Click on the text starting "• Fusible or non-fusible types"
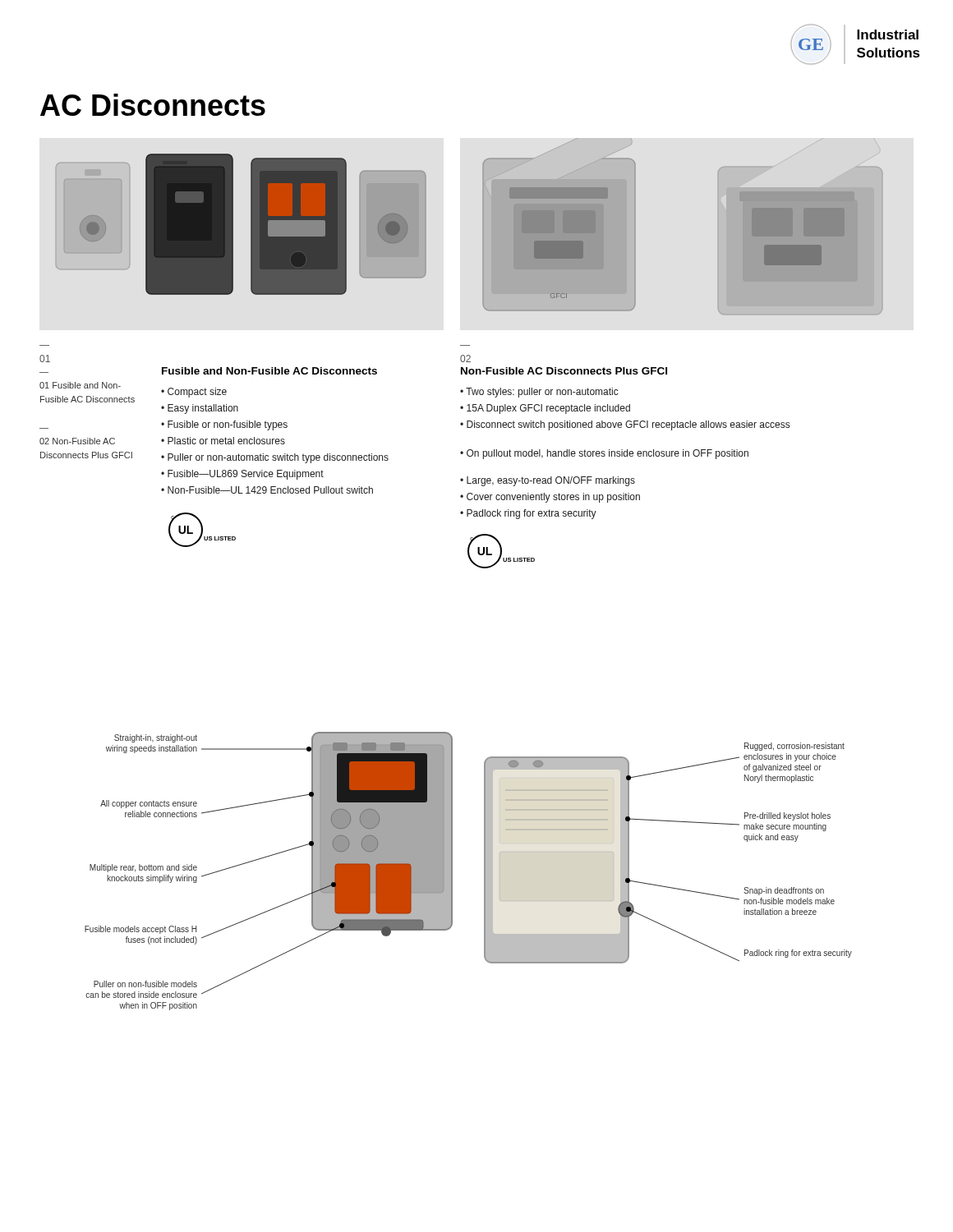This screenshot has width=953, height=1232. (224, 425)
